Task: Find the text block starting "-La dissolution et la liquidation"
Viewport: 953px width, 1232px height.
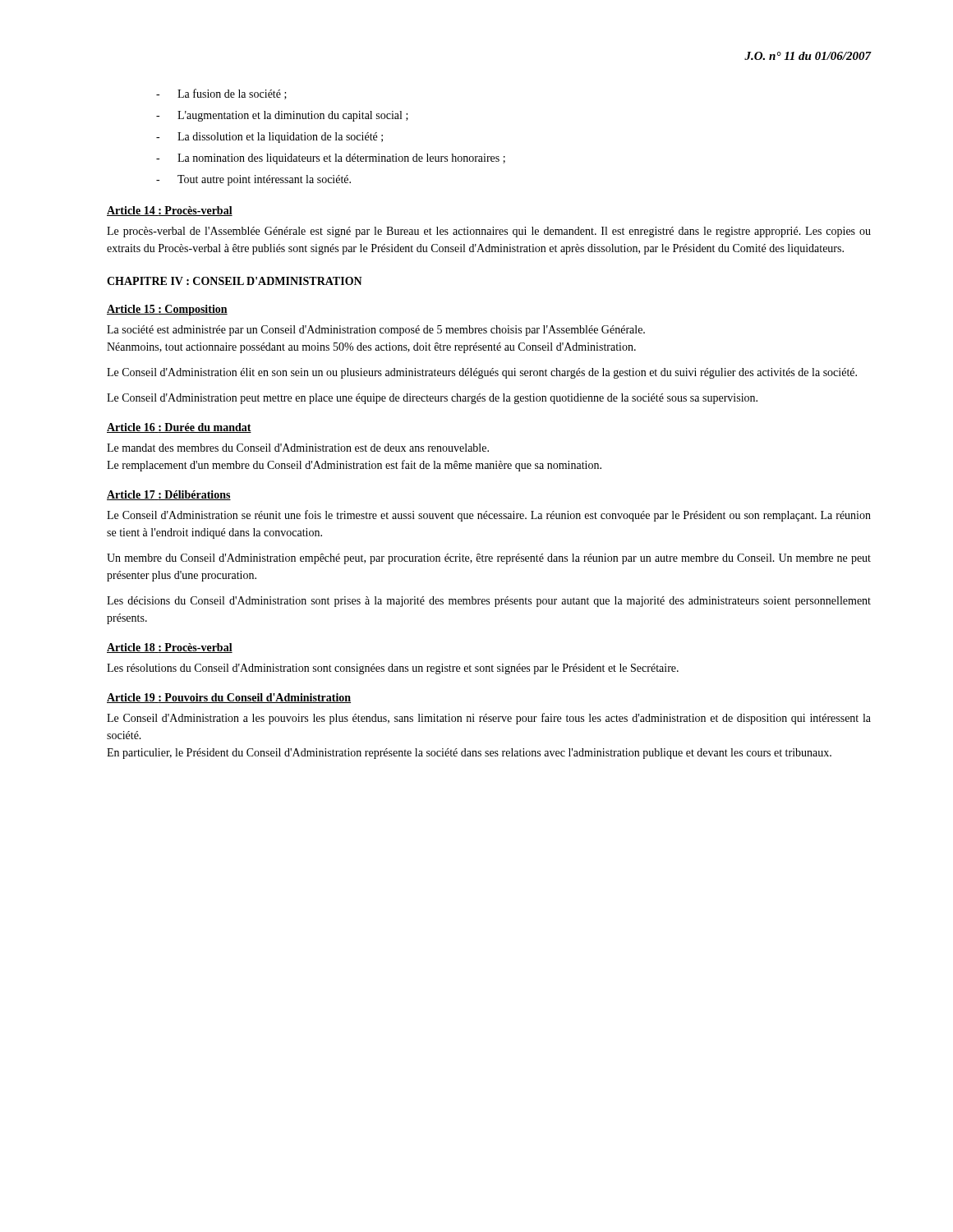Action: point(269,138)
